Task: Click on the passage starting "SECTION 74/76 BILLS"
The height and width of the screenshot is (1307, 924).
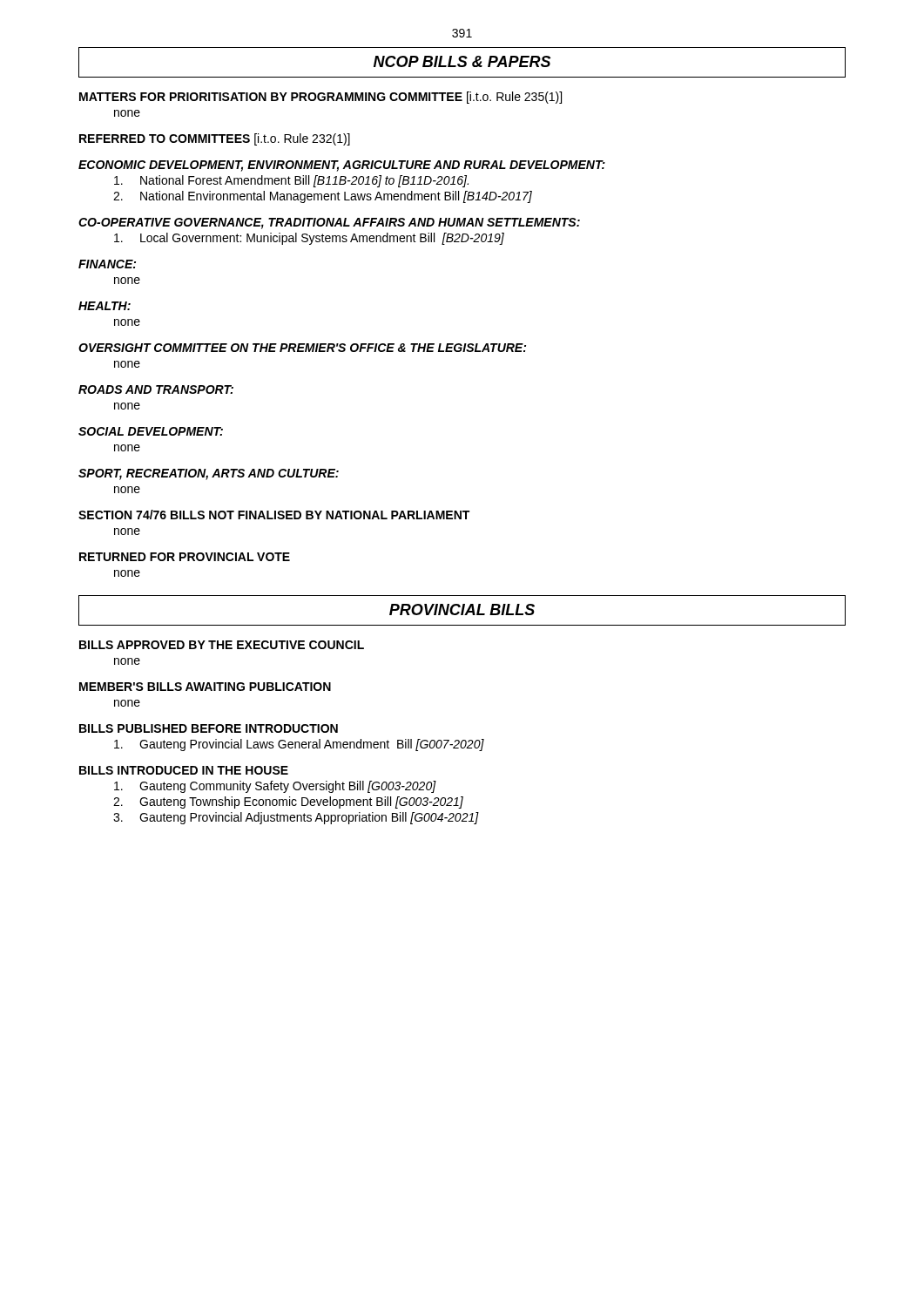Action: [274, 515]
